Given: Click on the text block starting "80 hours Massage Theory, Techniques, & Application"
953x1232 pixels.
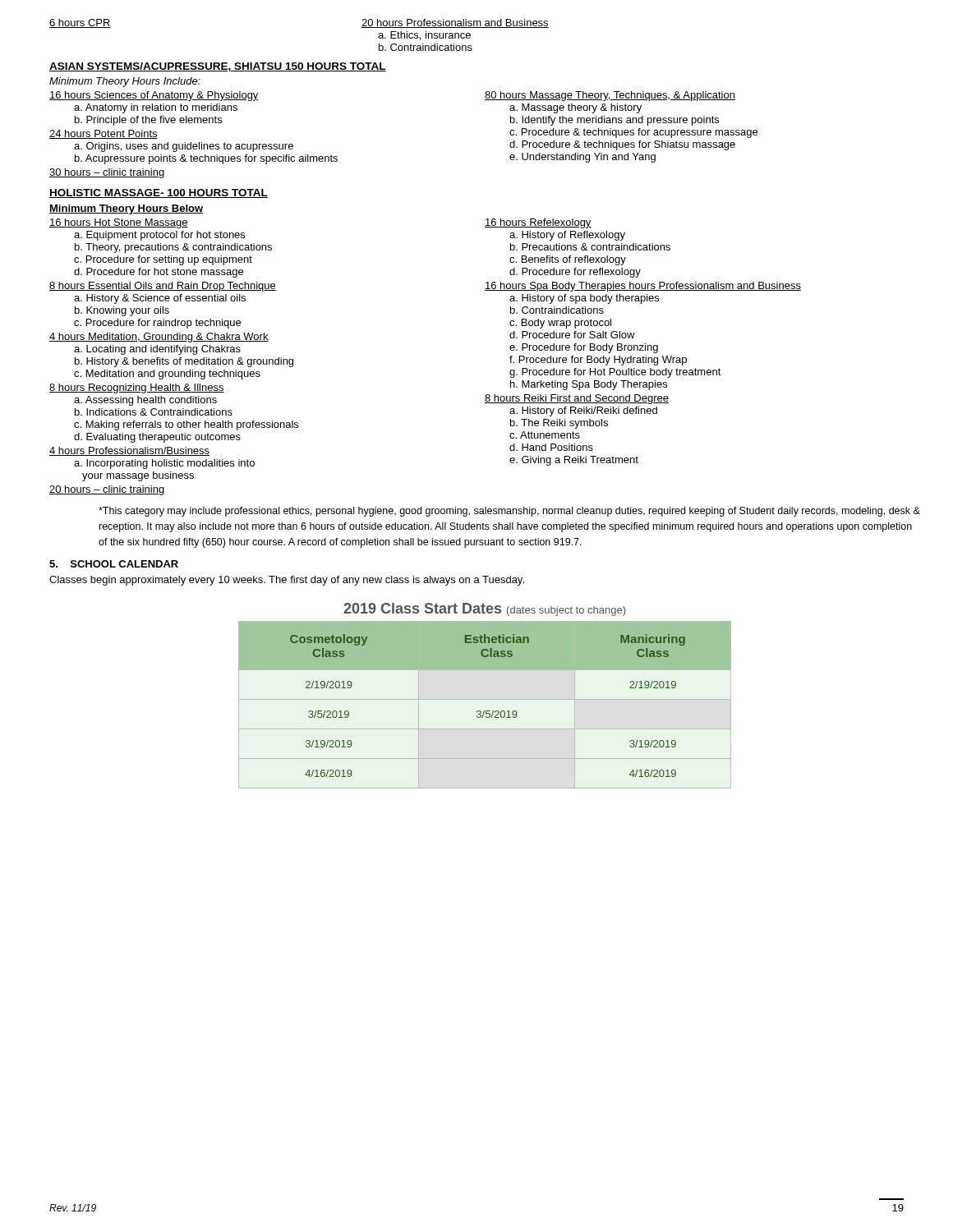Looking at the screenshot, I should (610, 95).
